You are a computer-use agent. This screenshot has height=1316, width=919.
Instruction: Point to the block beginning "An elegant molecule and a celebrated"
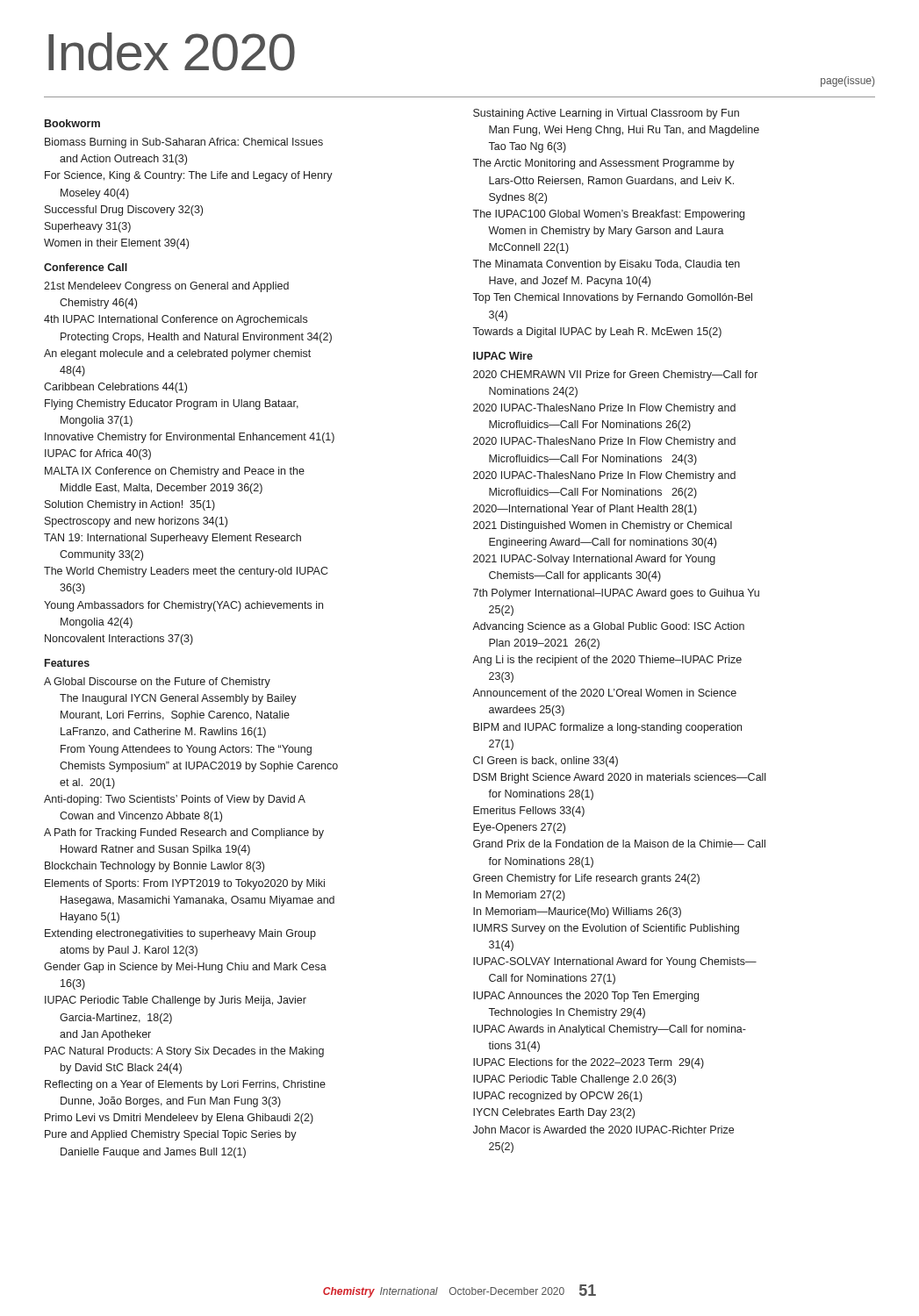coord(177,353)
